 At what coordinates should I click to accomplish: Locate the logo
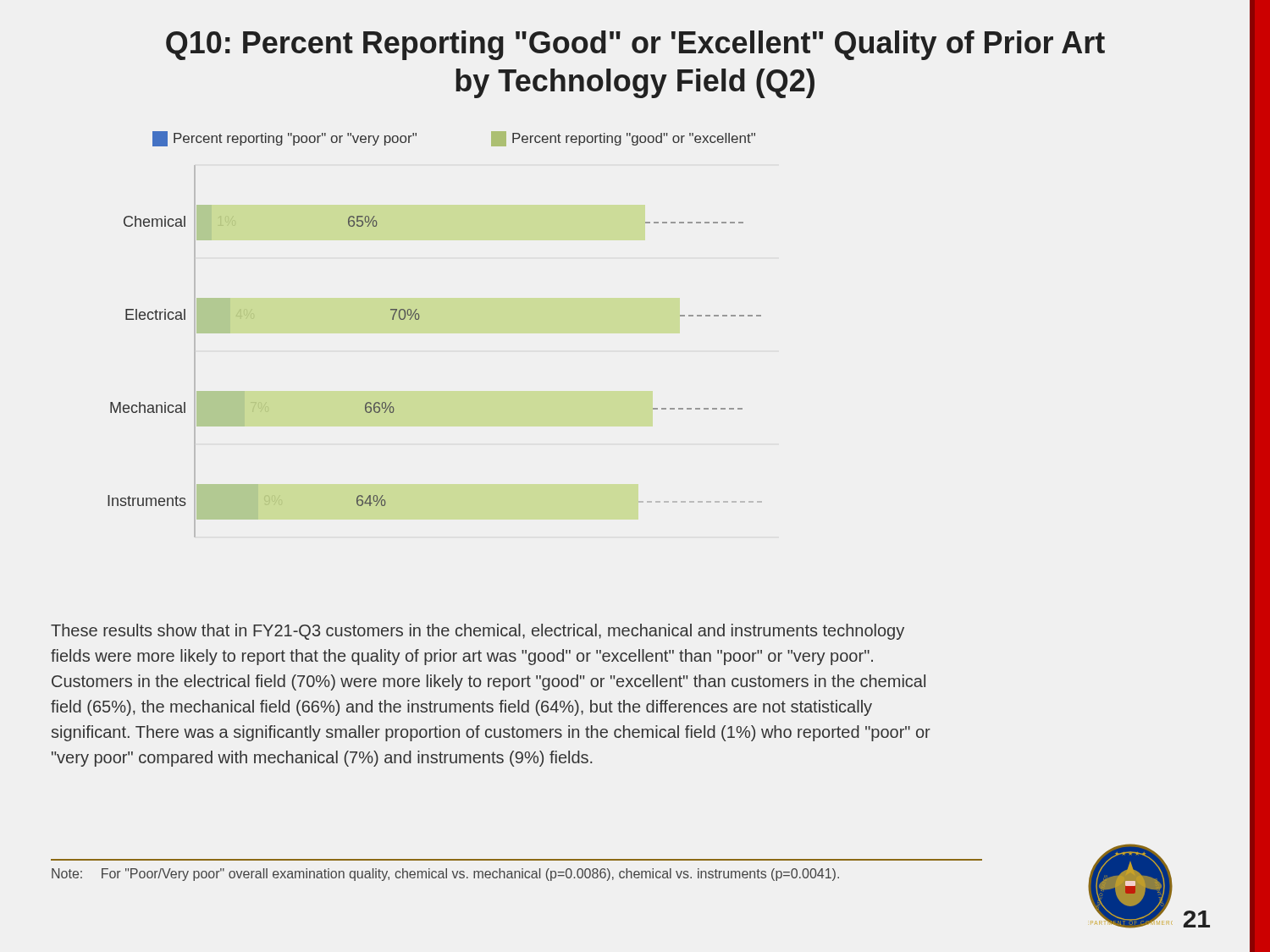(x=1130, y=886)
